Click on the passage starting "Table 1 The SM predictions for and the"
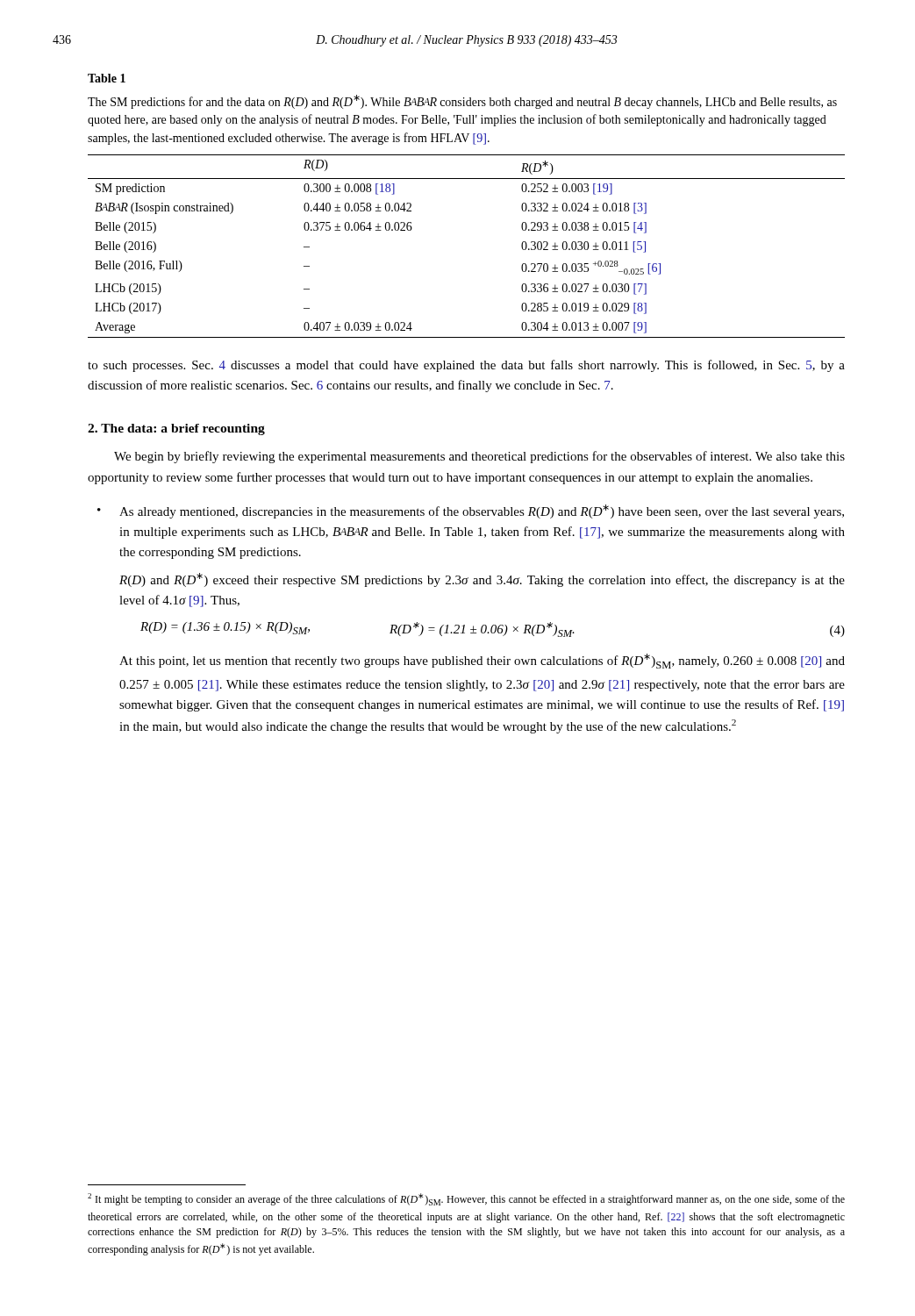Image resolution: width=915 pixels, height=1316 pixels. coord(466,109)
